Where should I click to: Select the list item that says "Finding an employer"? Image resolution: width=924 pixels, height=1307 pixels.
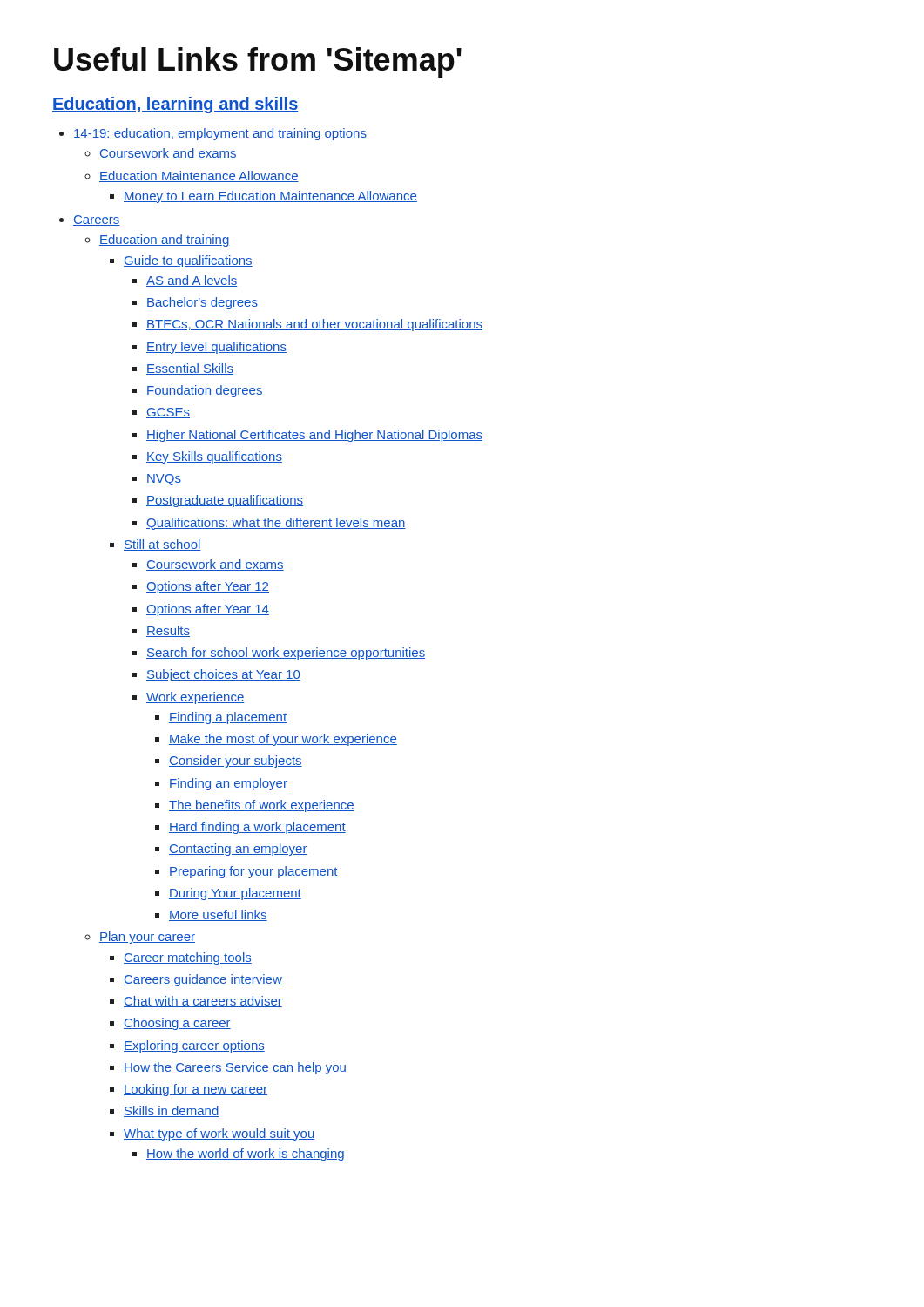point(228,782)
